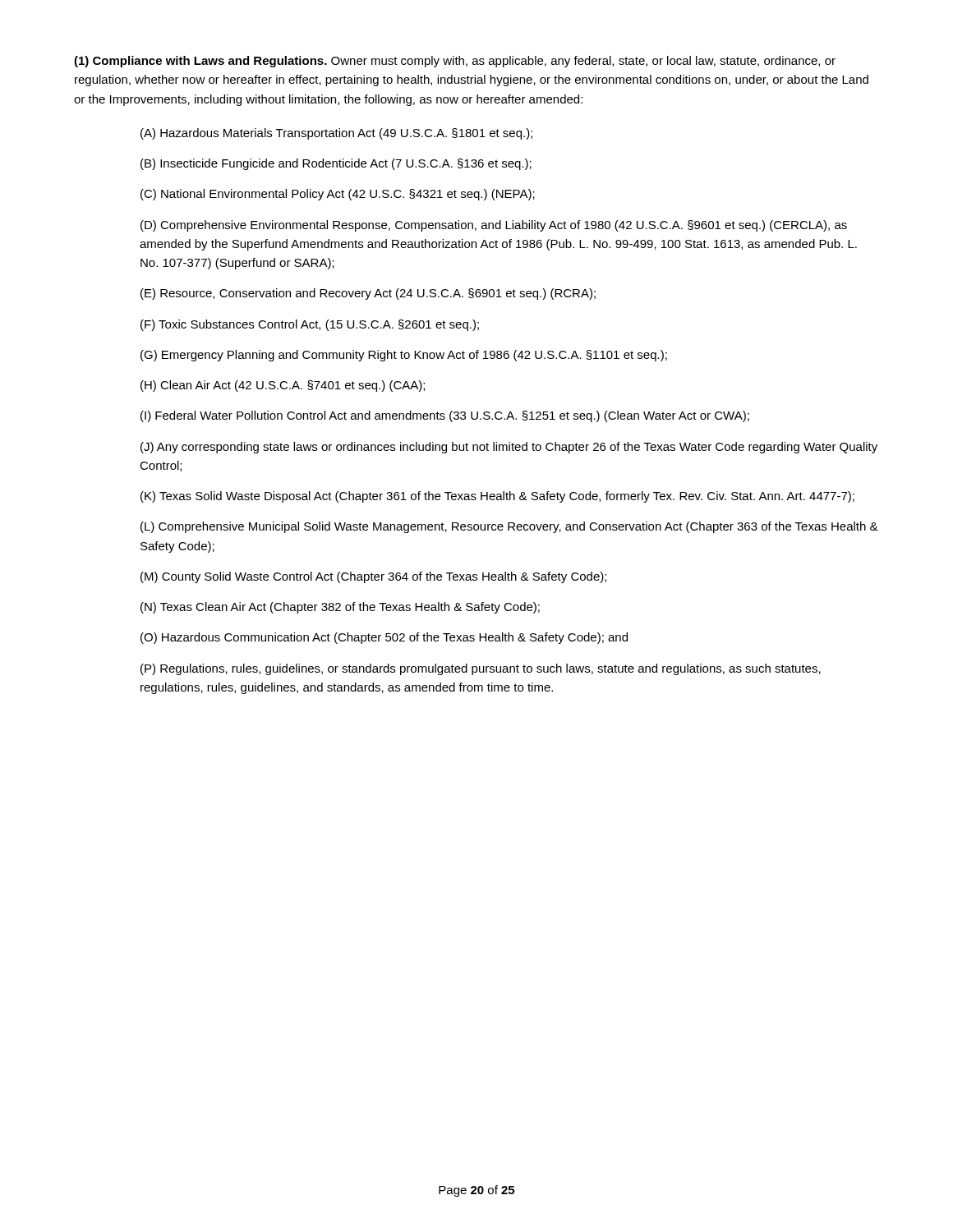Locate the block of text that opens with "(O) Hazardous Communication Act"
This screenshot has height=1232, width=953.
pyautogui.click(x=384, y=637)
